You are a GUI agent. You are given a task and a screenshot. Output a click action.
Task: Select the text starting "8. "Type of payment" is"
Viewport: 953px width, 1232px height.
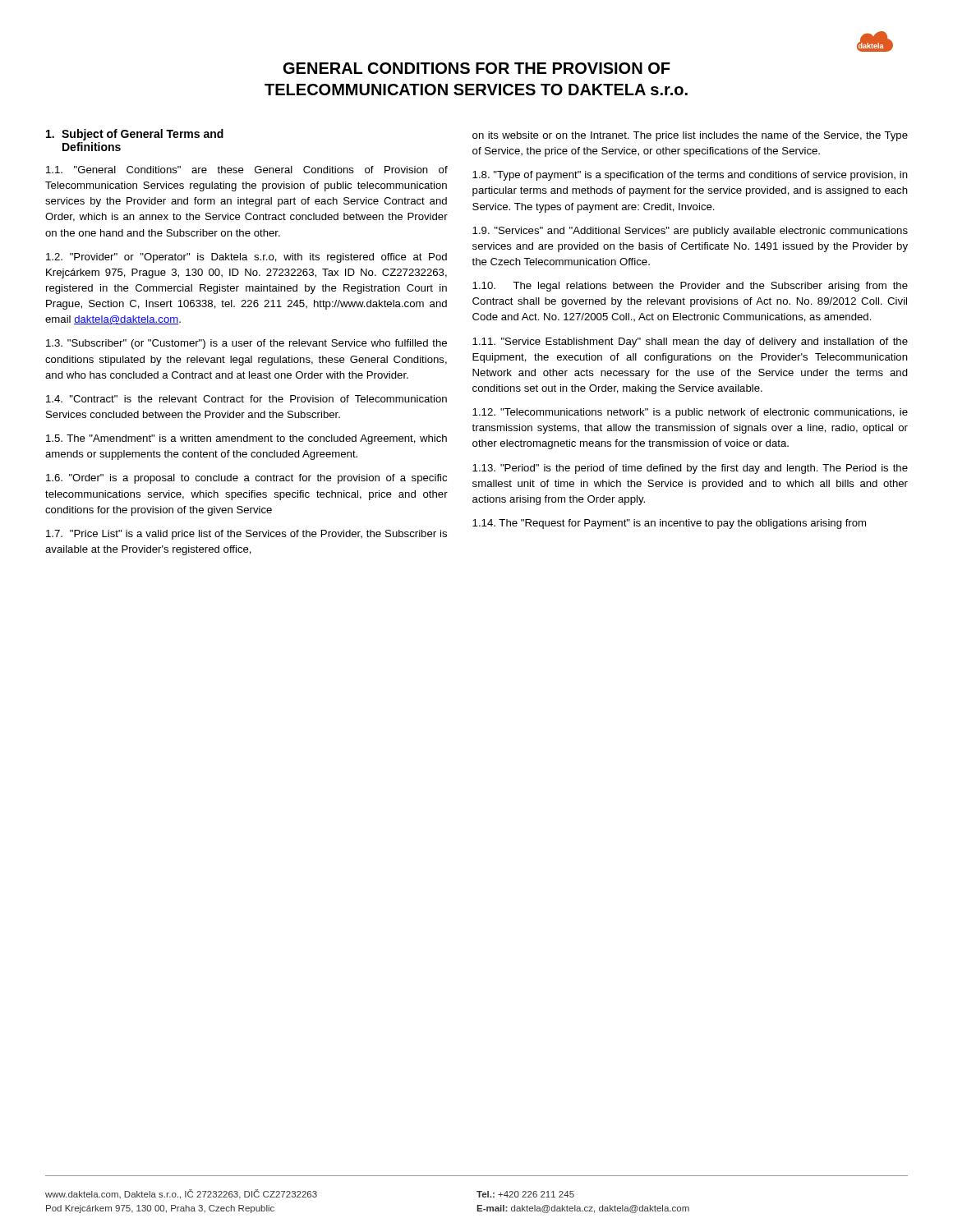[690, 191]
